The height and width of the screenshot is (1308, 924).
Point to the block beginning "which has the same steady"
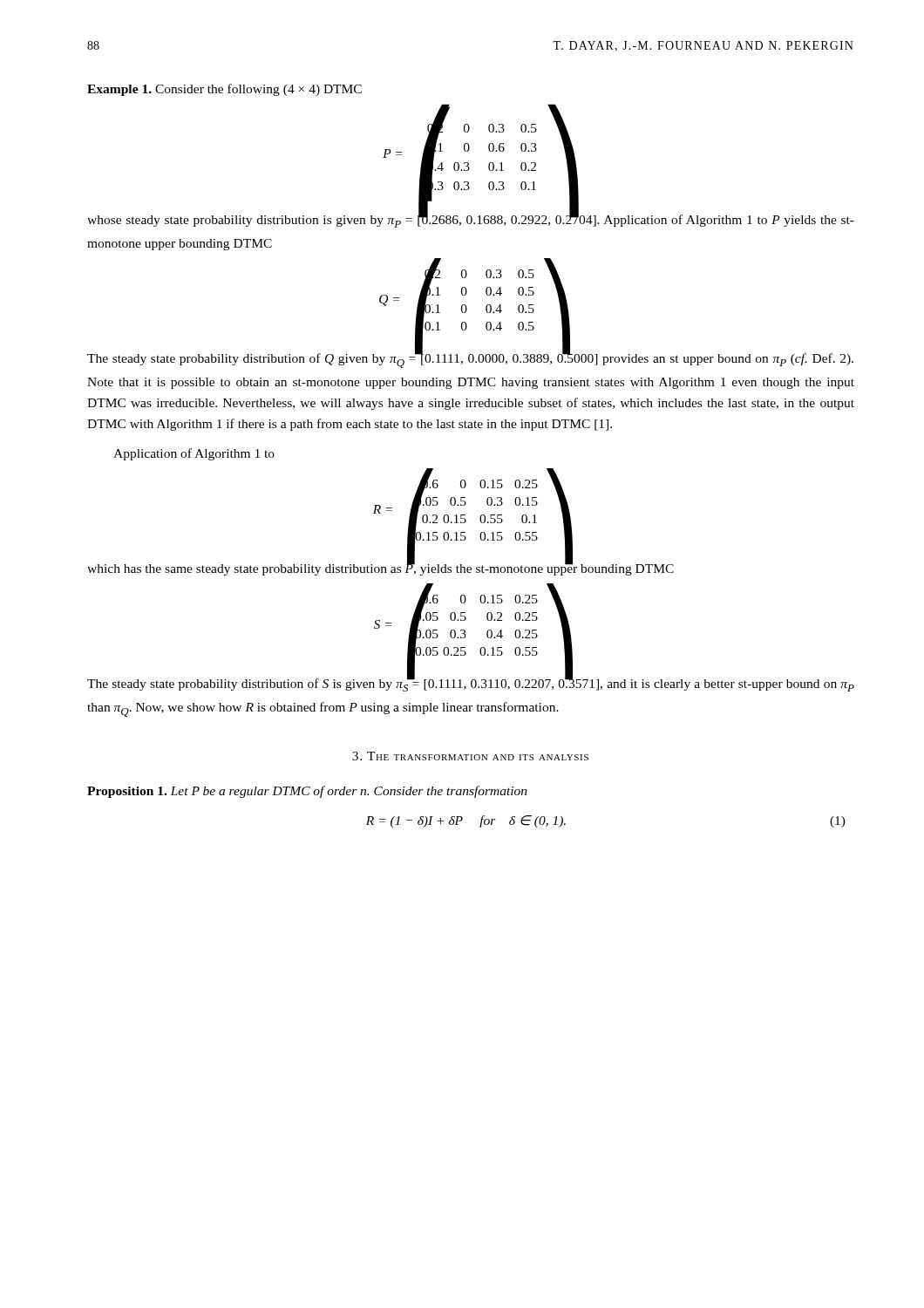[x=381, y=568]
